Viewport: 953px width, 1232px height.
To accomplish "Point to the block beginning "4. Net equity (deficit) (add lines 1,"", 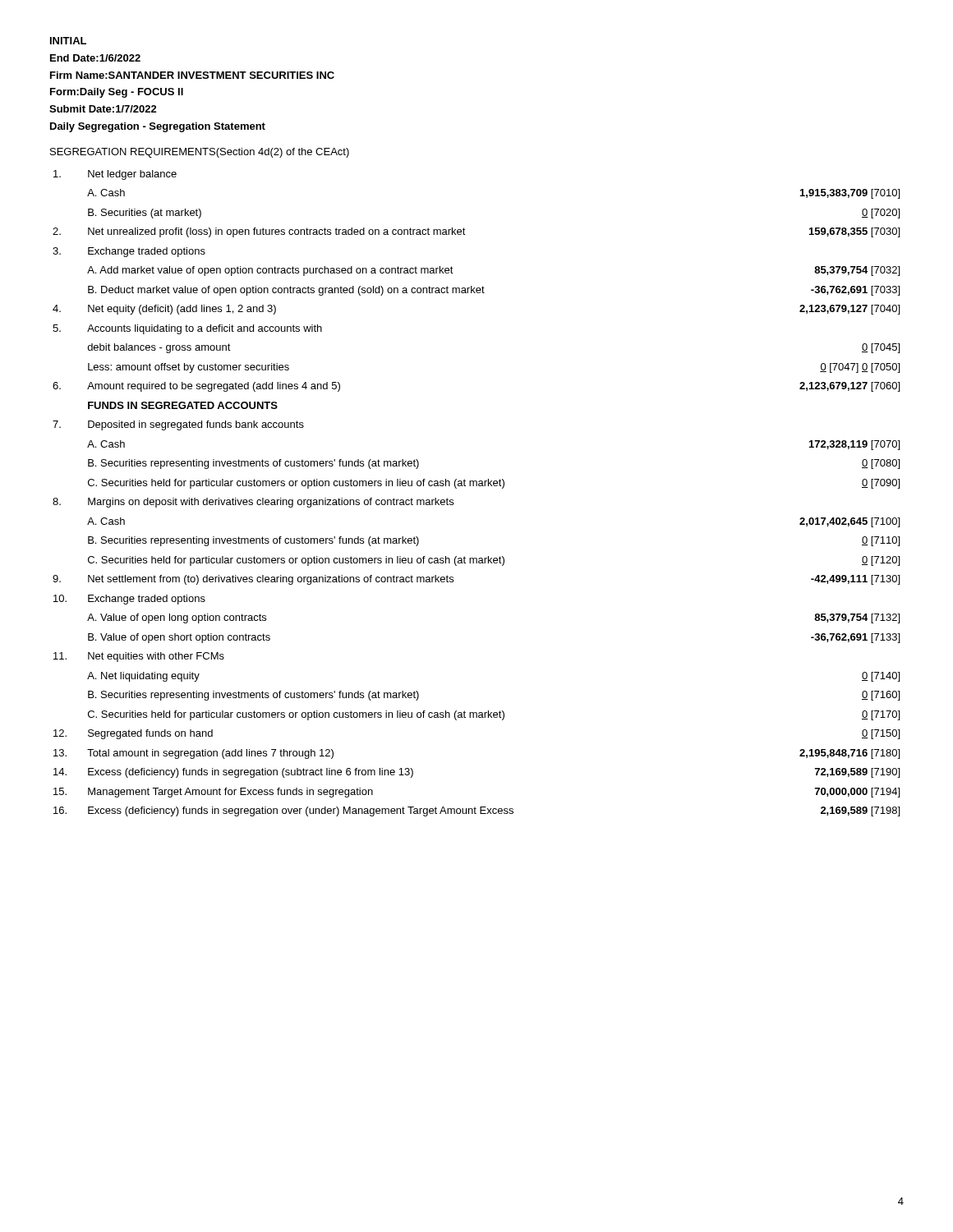I will click(184, 309).
